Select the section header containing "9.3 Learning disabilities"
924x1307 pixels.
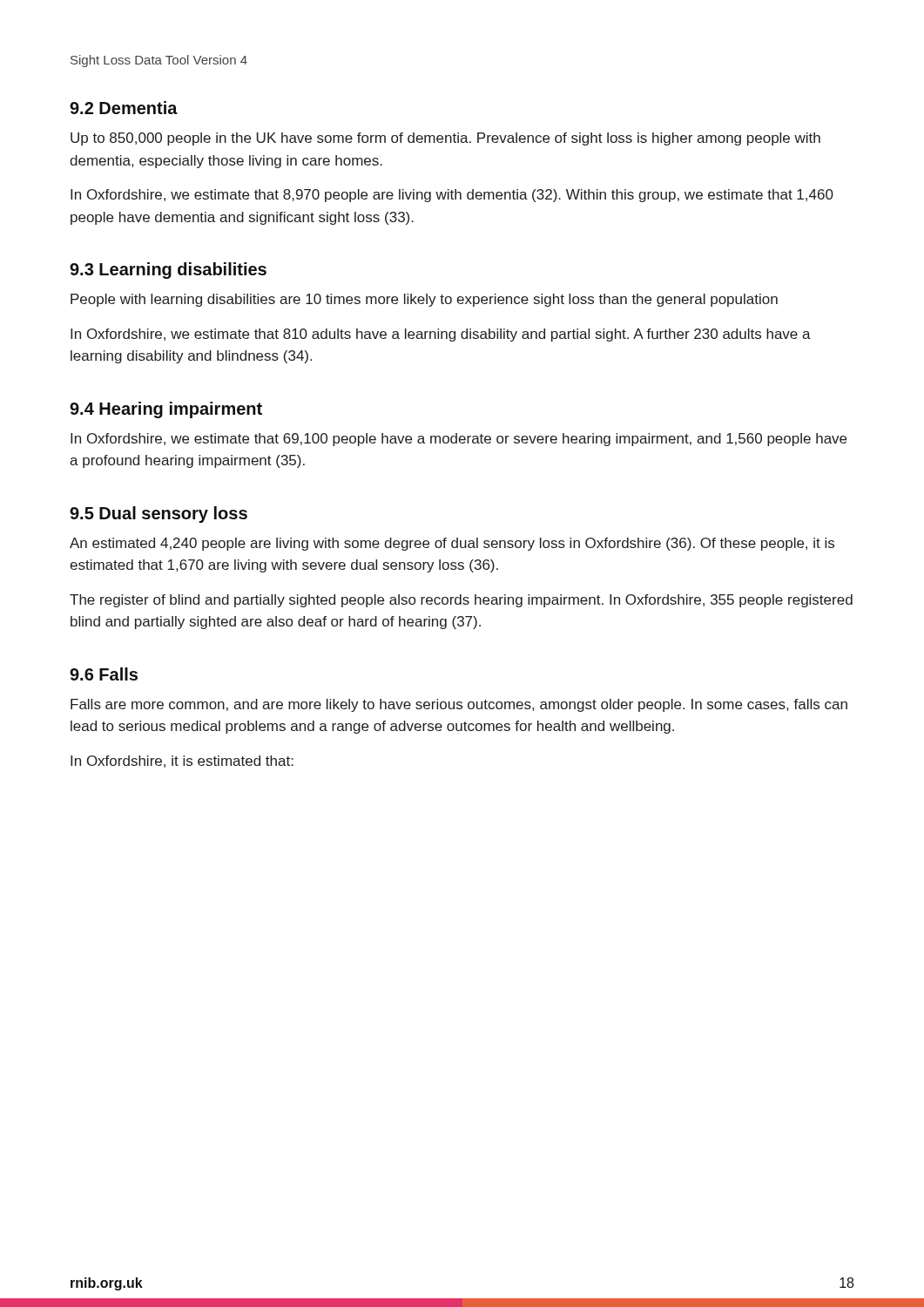pyautogui.click(x=168, y=269)
